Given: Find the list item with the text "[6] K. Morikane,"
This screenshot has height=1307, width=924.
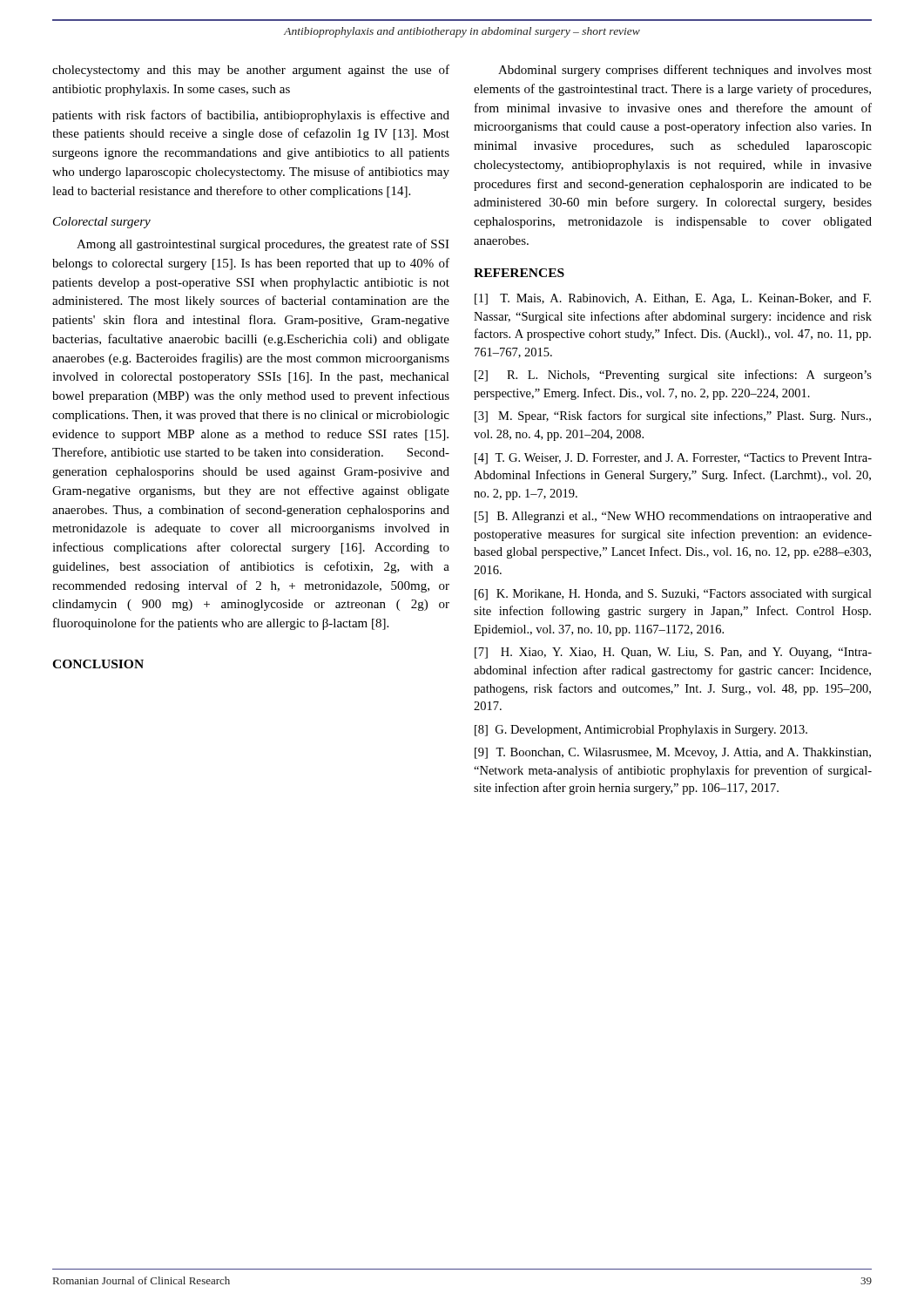Looking at the screenshot, I should (673, 611).
